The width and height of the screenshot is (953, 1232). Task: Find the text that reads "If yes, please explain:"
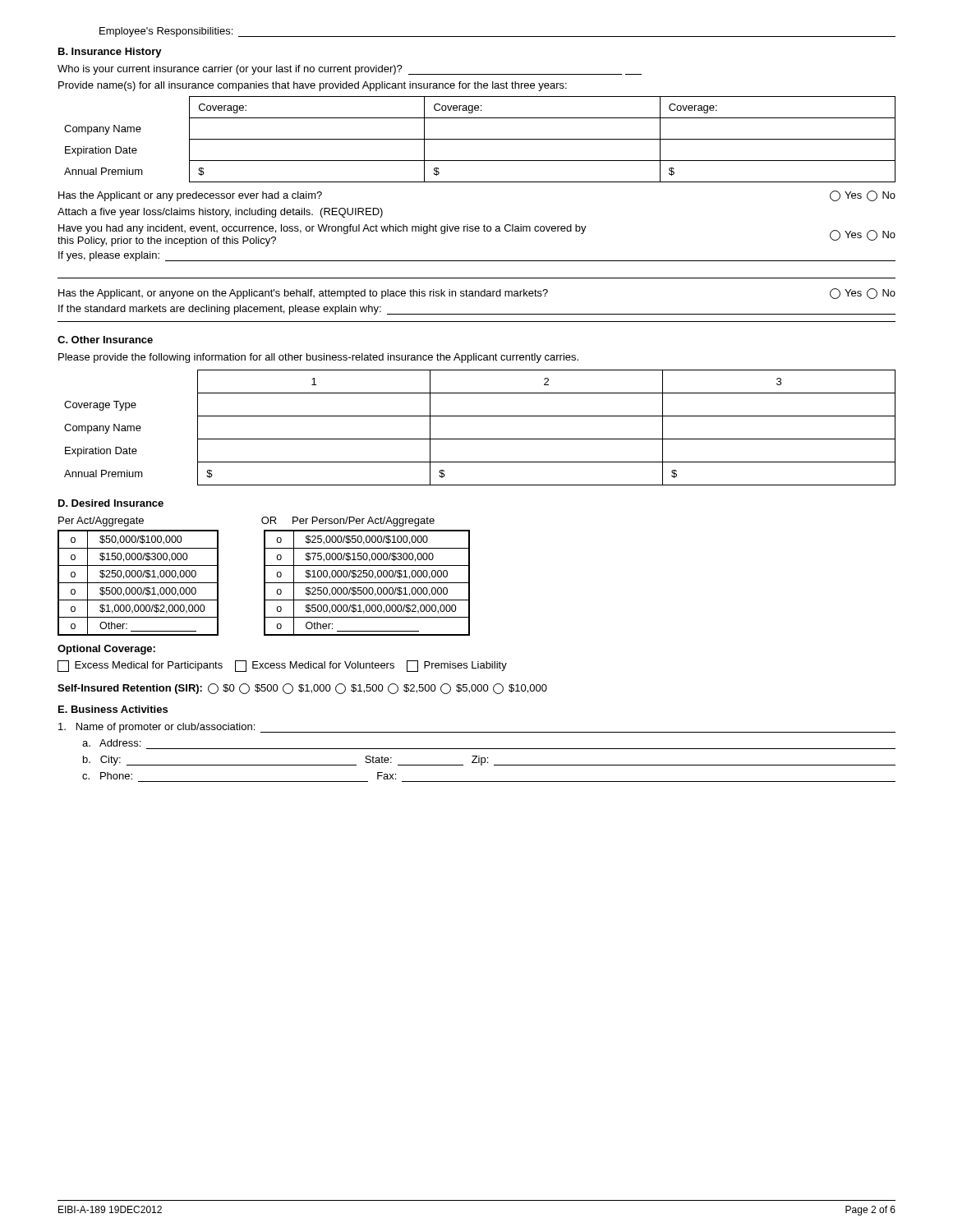(x=476, y=255)
